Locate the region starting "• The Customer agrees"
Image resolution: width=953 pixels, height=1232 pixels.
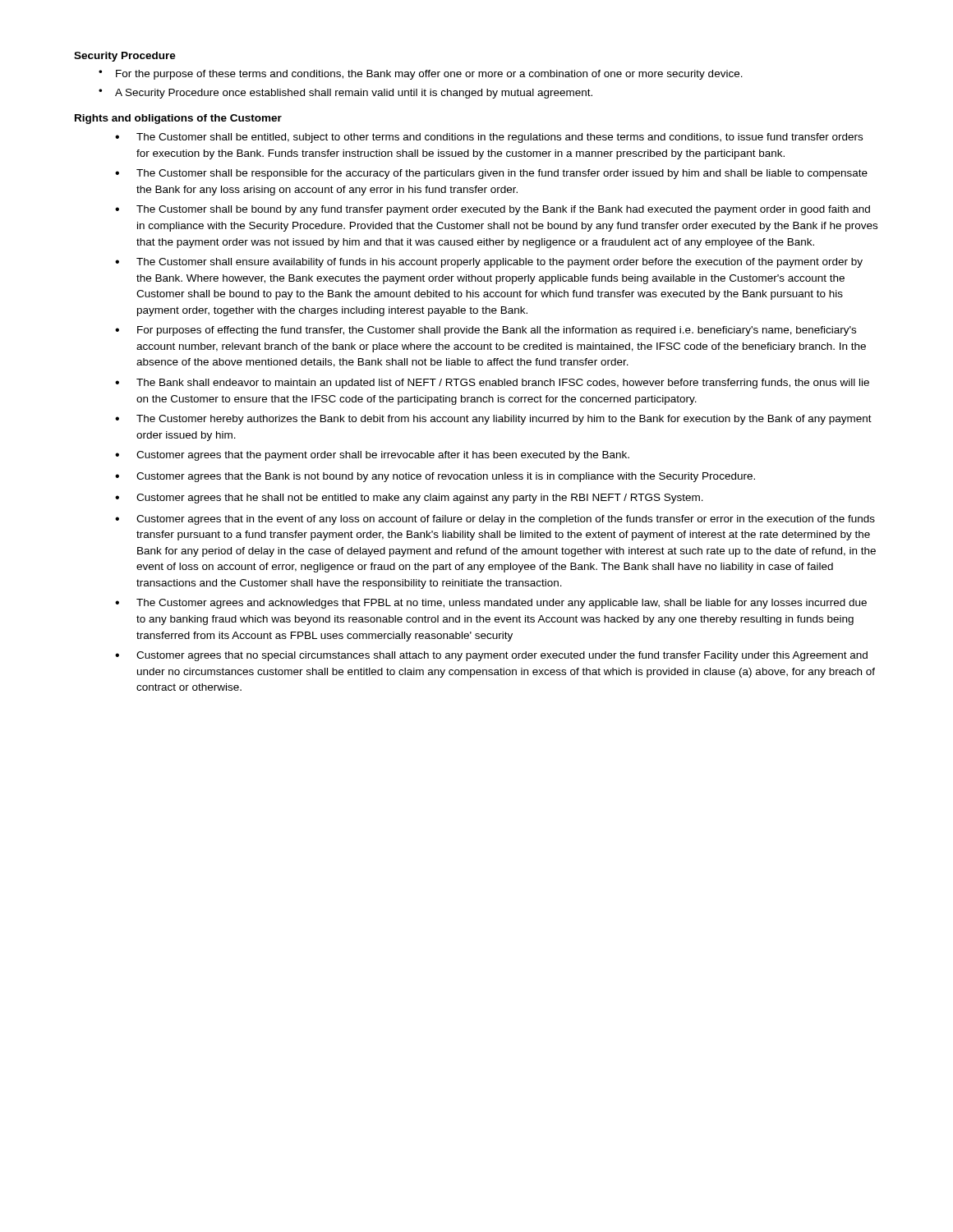click(497, 619)
